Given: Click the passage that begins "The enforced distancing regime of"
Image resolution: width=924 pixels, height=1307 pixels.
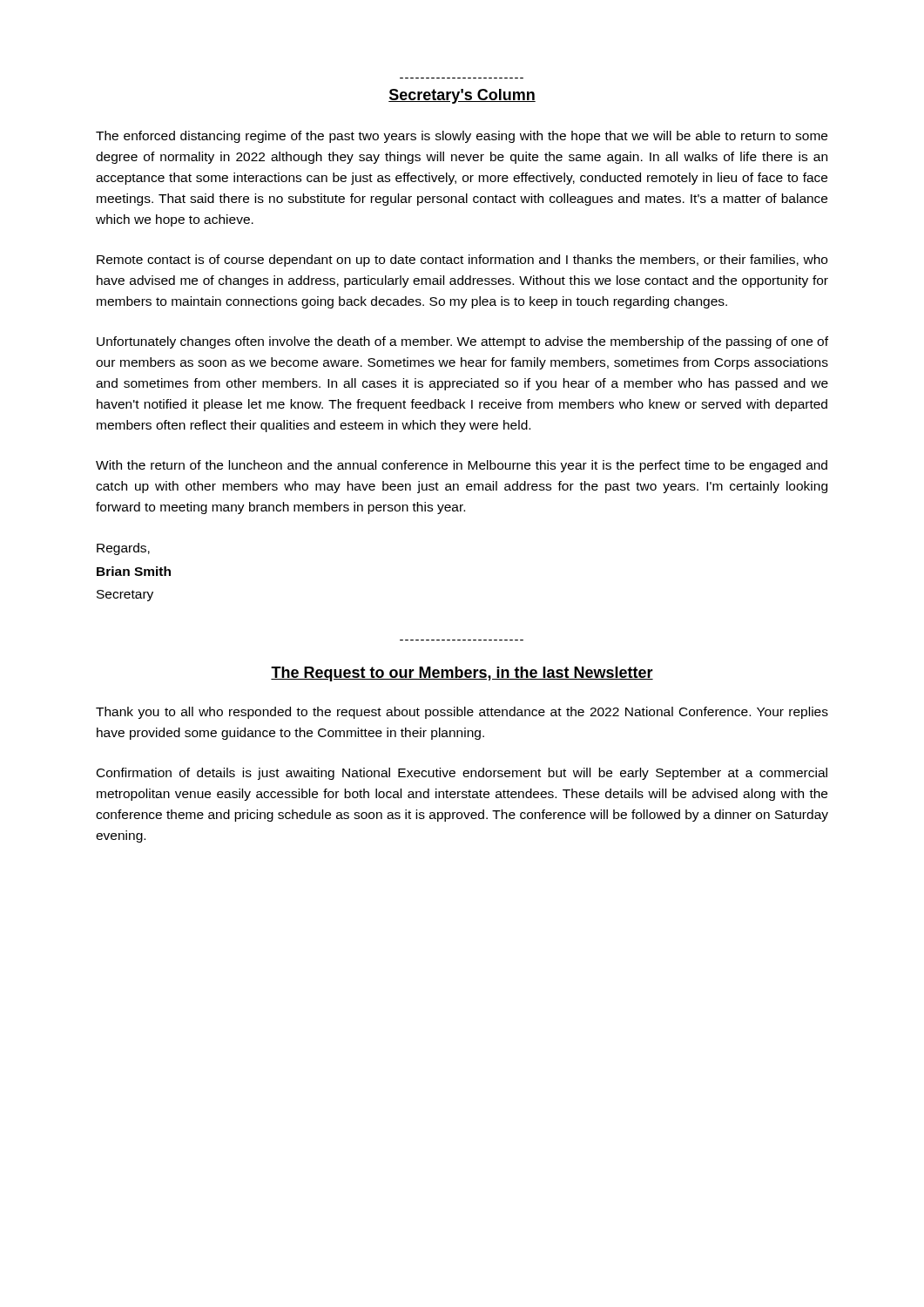Looking at the screenshot, I should [462, 177].
